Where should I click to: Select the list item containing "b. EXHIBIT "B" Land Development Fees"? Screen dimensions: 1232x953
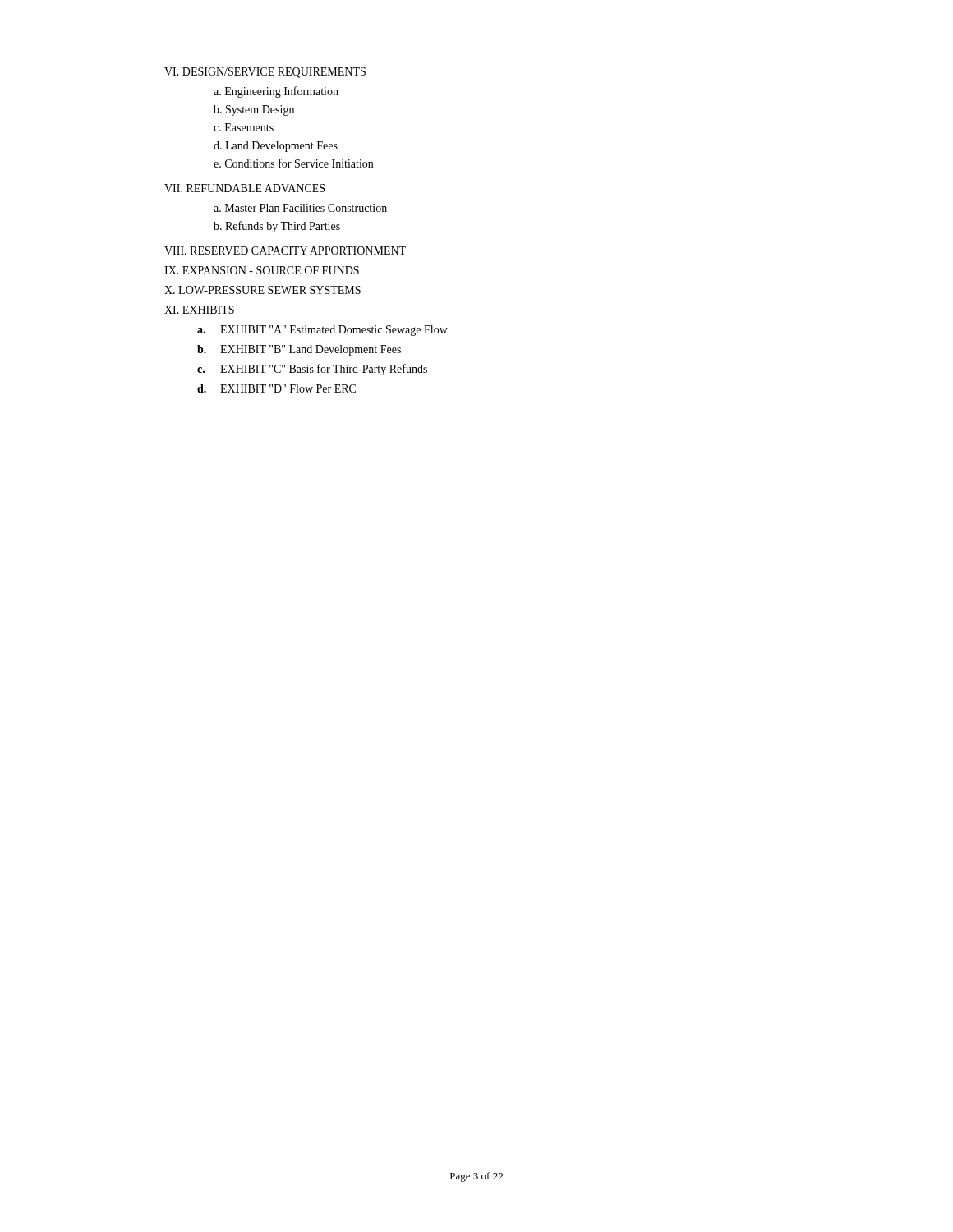click(x=299, y=350)
